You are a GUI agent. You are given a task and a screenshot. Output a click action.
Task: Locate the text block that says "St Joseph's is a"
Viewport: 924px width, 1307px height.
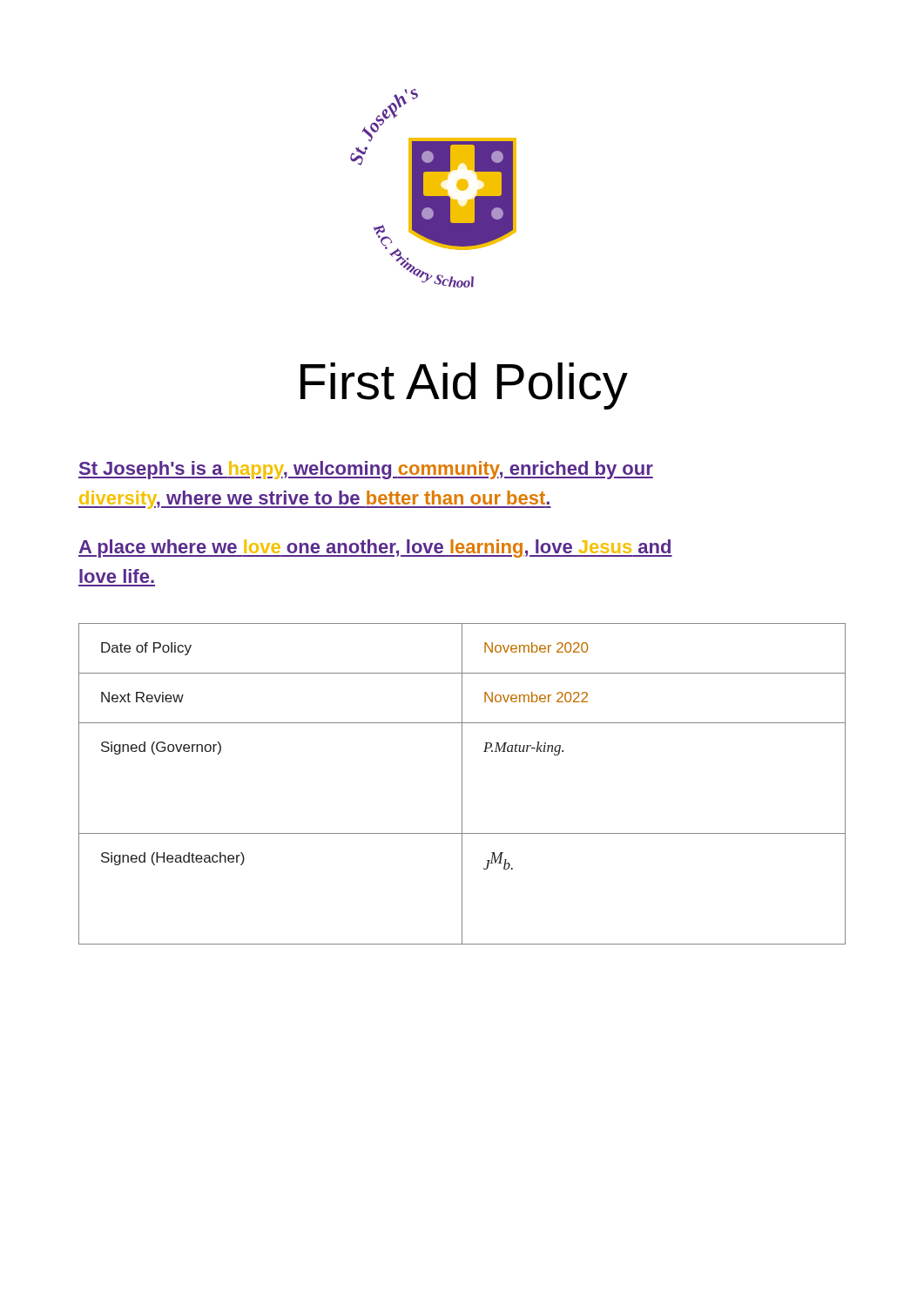[x=462, y=484]
